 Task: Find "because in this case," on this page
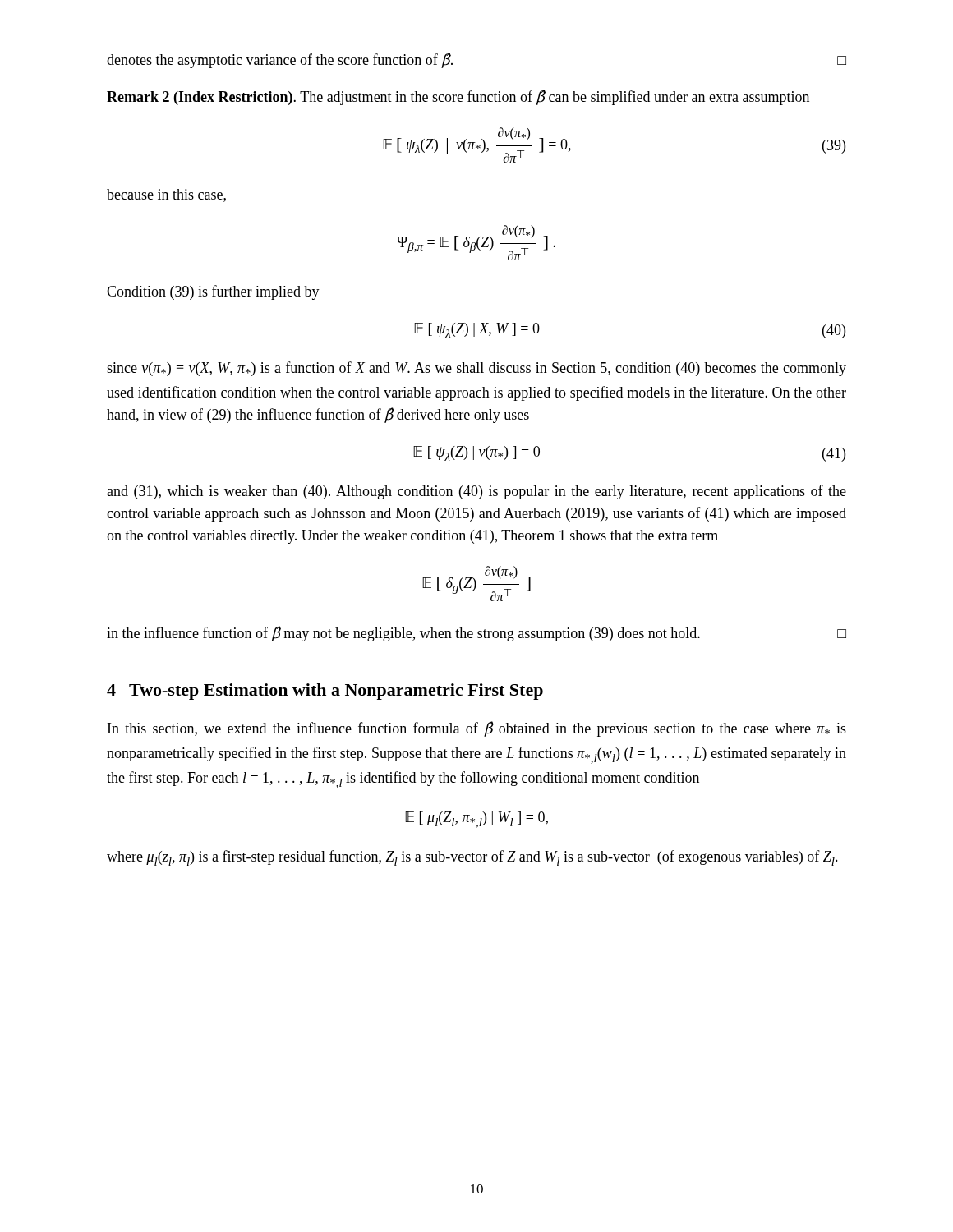(x=167, y=194)
